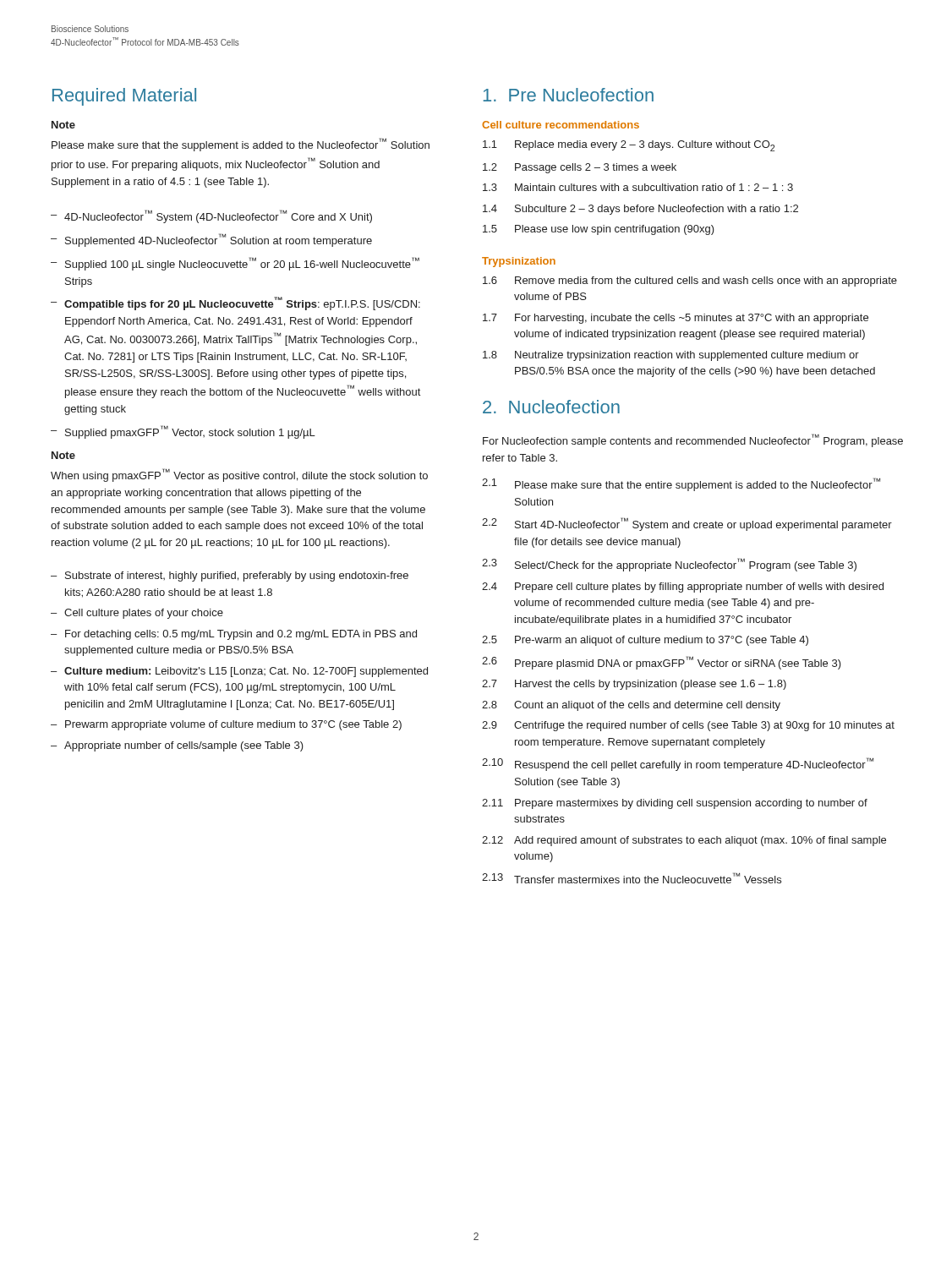
Task: Navigate to the region starting "2.9Centrifuge the required number of cells (see"
Action: coord(693,734)
